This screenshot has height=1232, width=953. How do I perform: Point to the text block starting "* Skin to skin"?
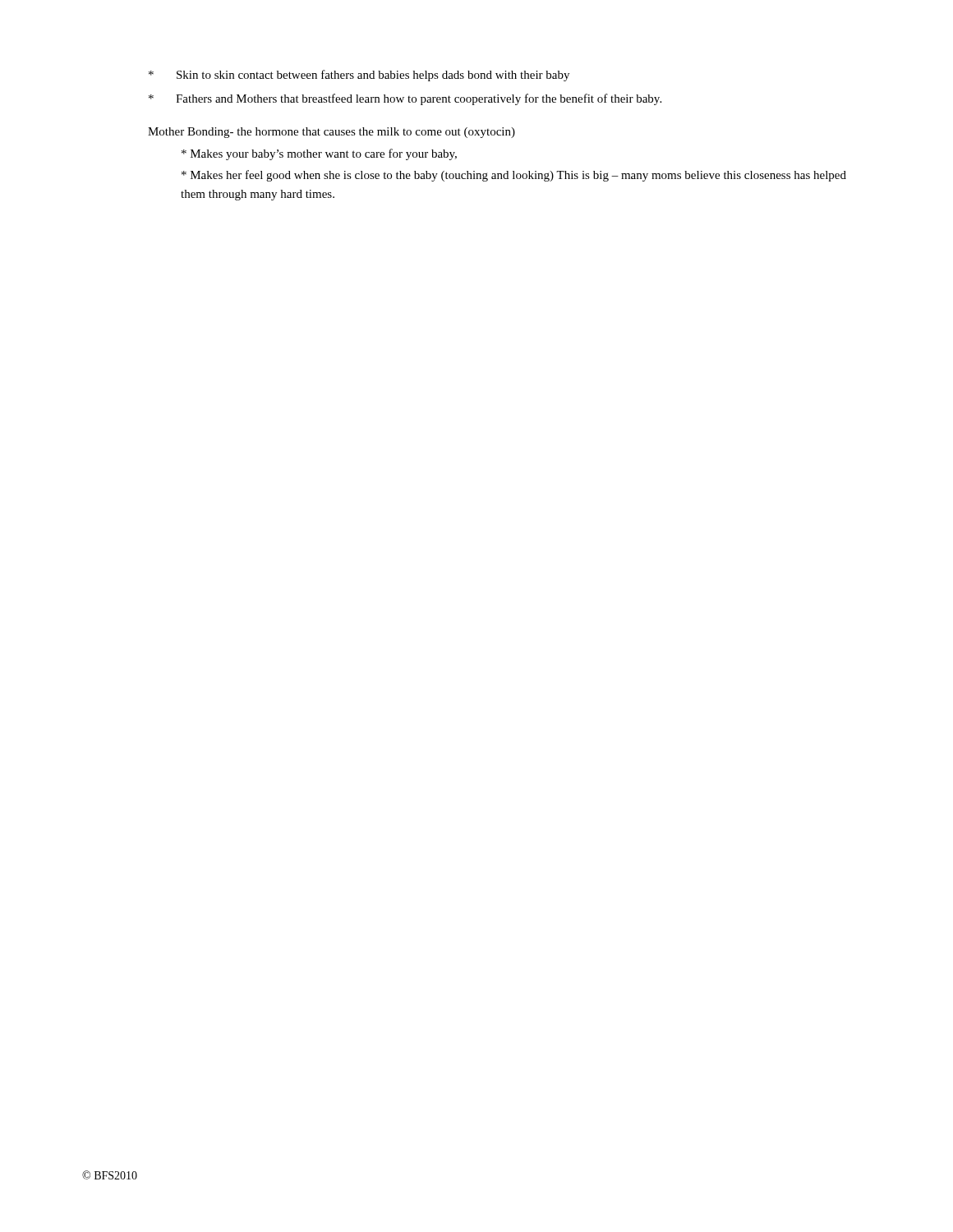509,75
